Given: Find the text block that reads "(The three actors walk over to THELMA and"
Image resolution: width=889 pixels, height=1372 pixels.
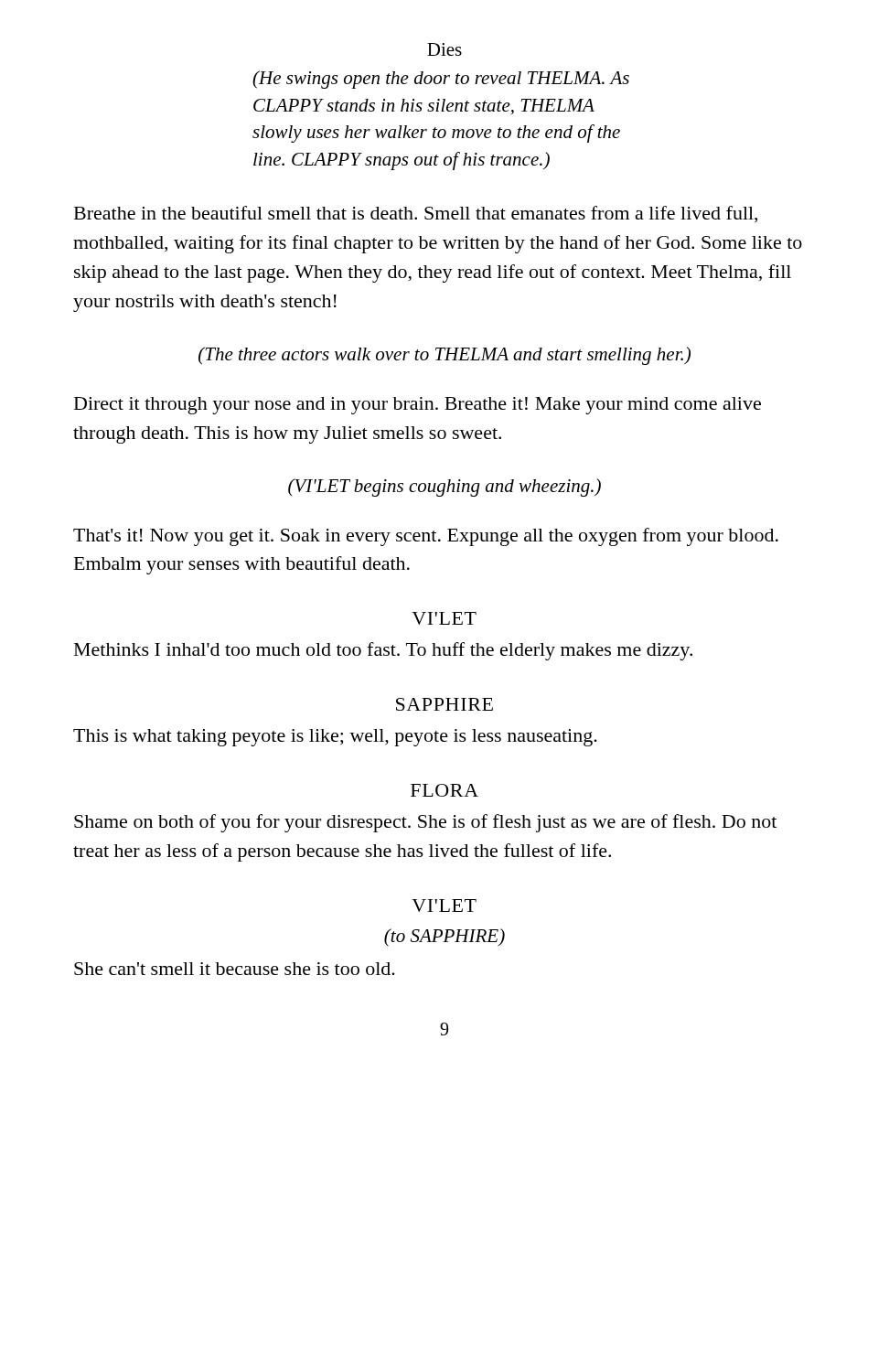Looking at the screenshot, I should [444, 355].
